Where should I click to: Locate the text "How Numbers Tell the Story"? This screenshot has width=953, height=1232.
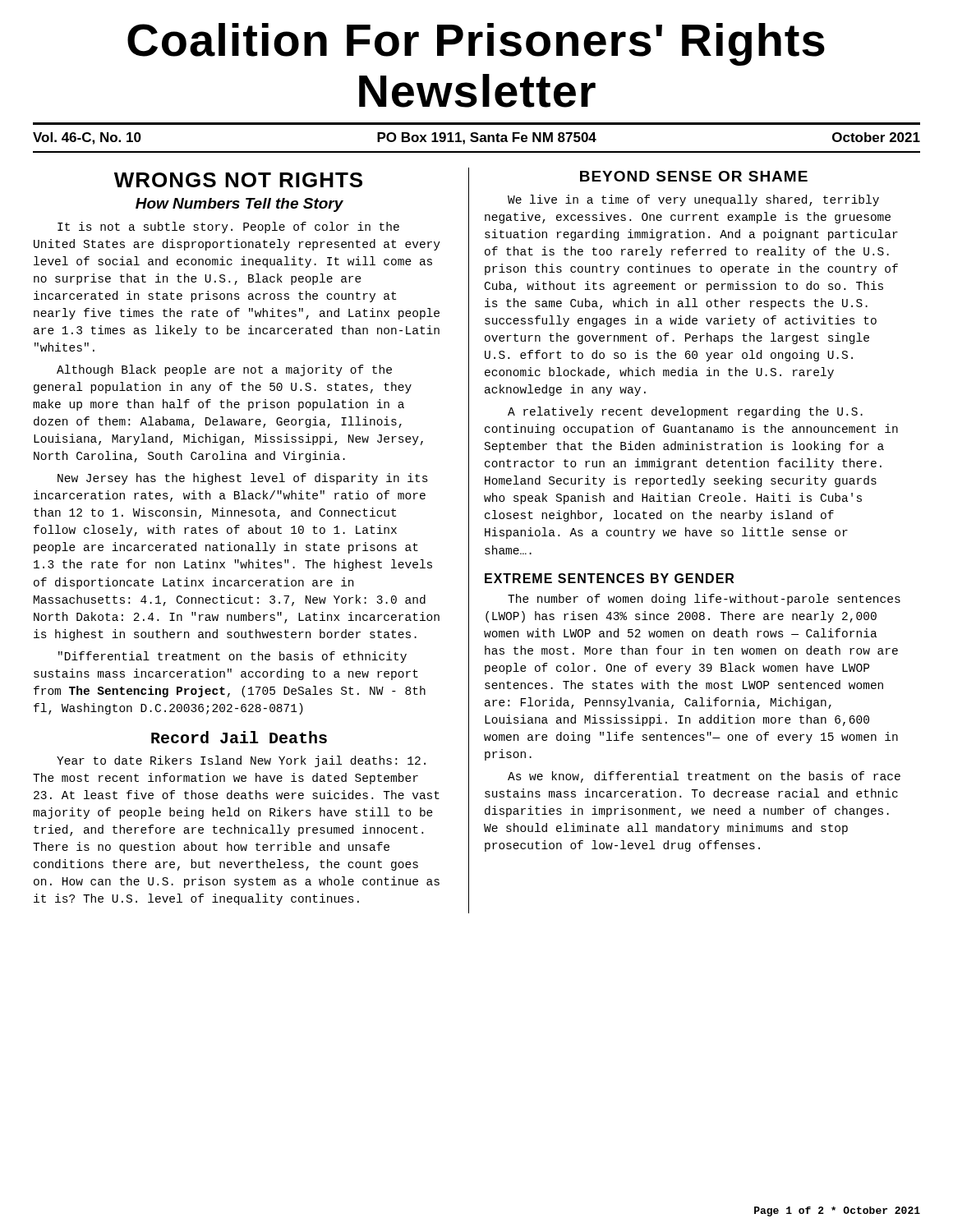[239, 203]
